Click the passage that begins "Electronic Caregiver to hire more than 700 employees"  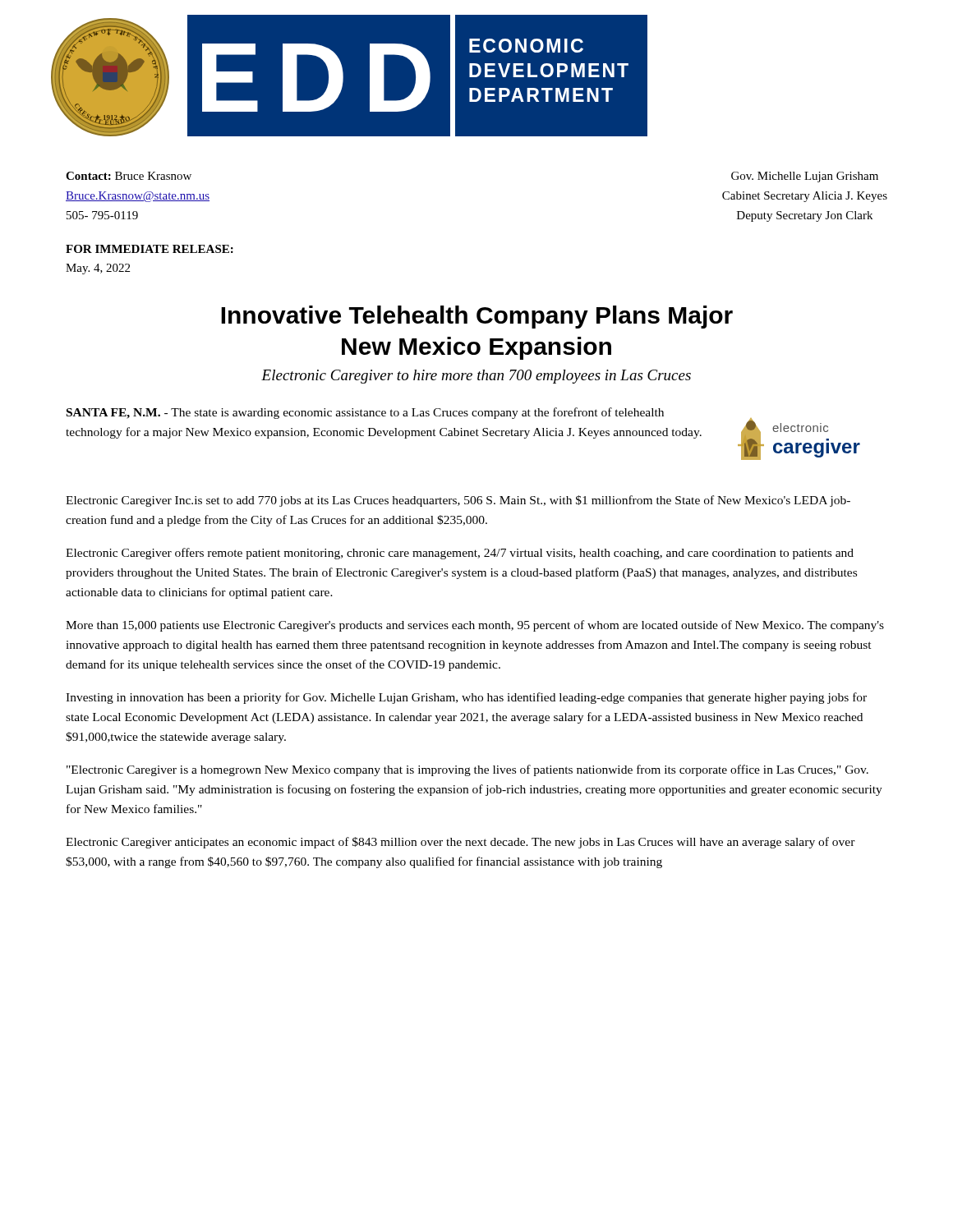[x=476, y=375]
